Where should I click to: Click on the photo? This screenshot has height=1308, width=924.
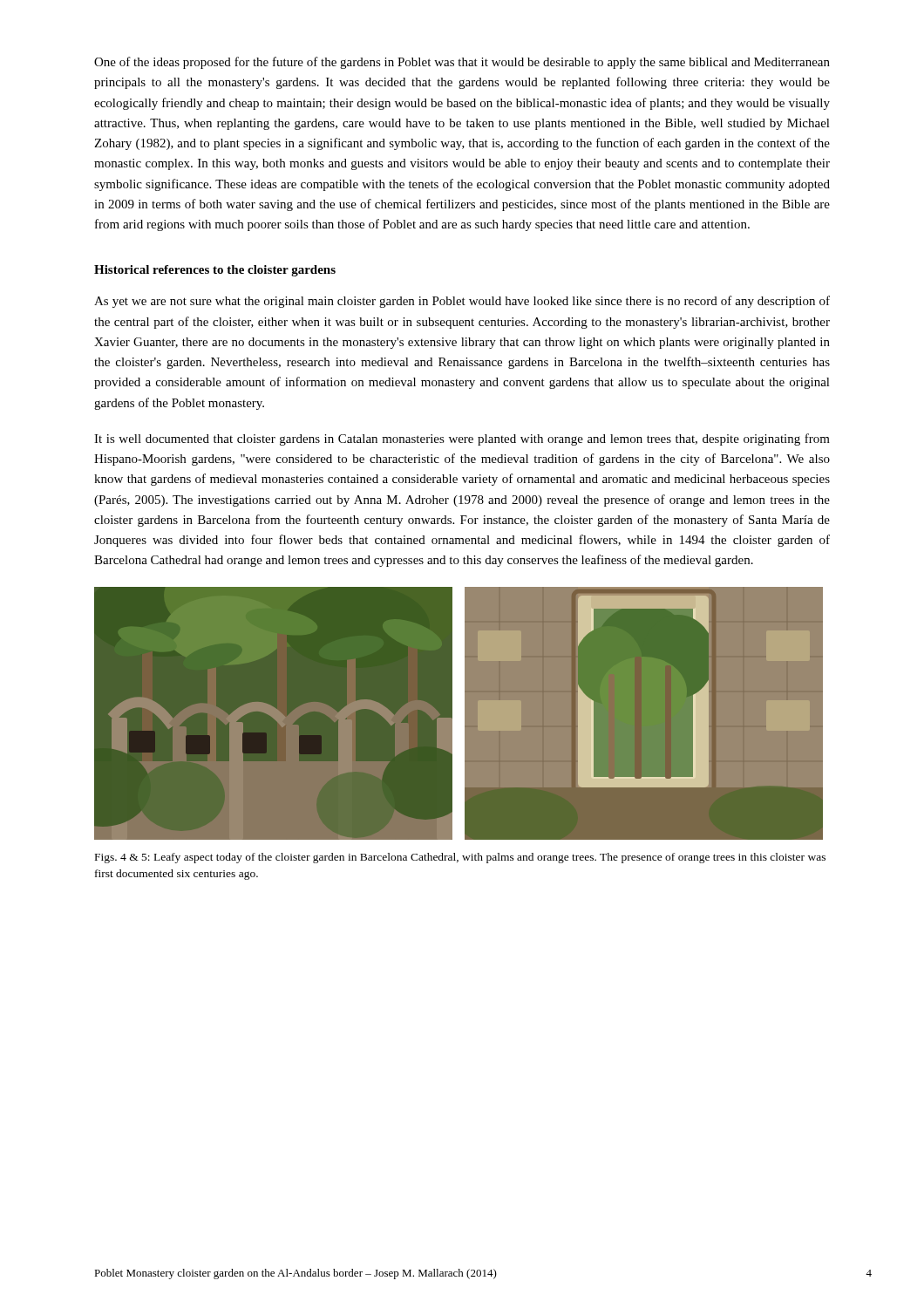pos(462,713)
